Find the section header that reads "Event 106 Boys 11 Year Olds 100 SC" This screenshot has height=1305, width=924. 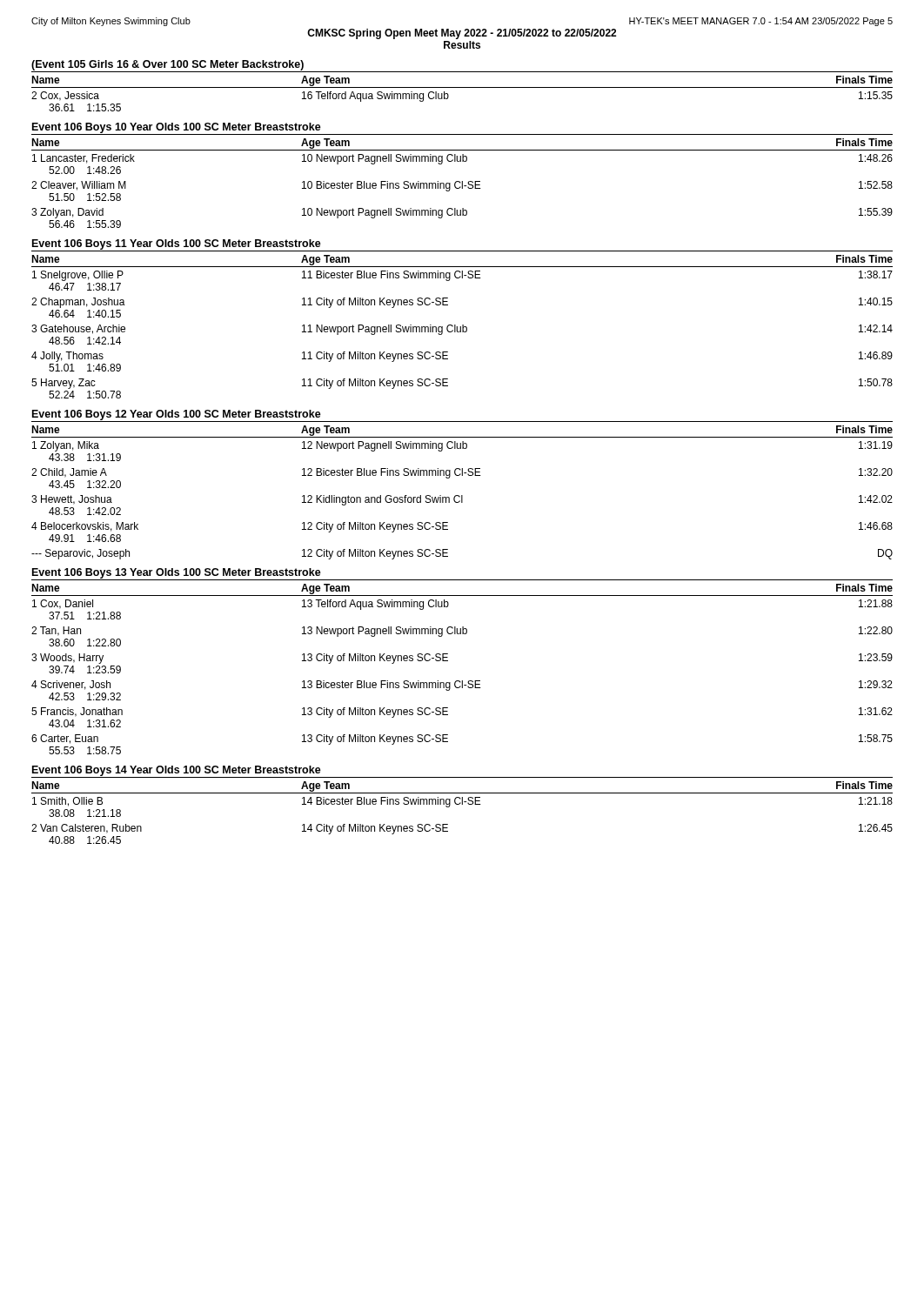176,244
